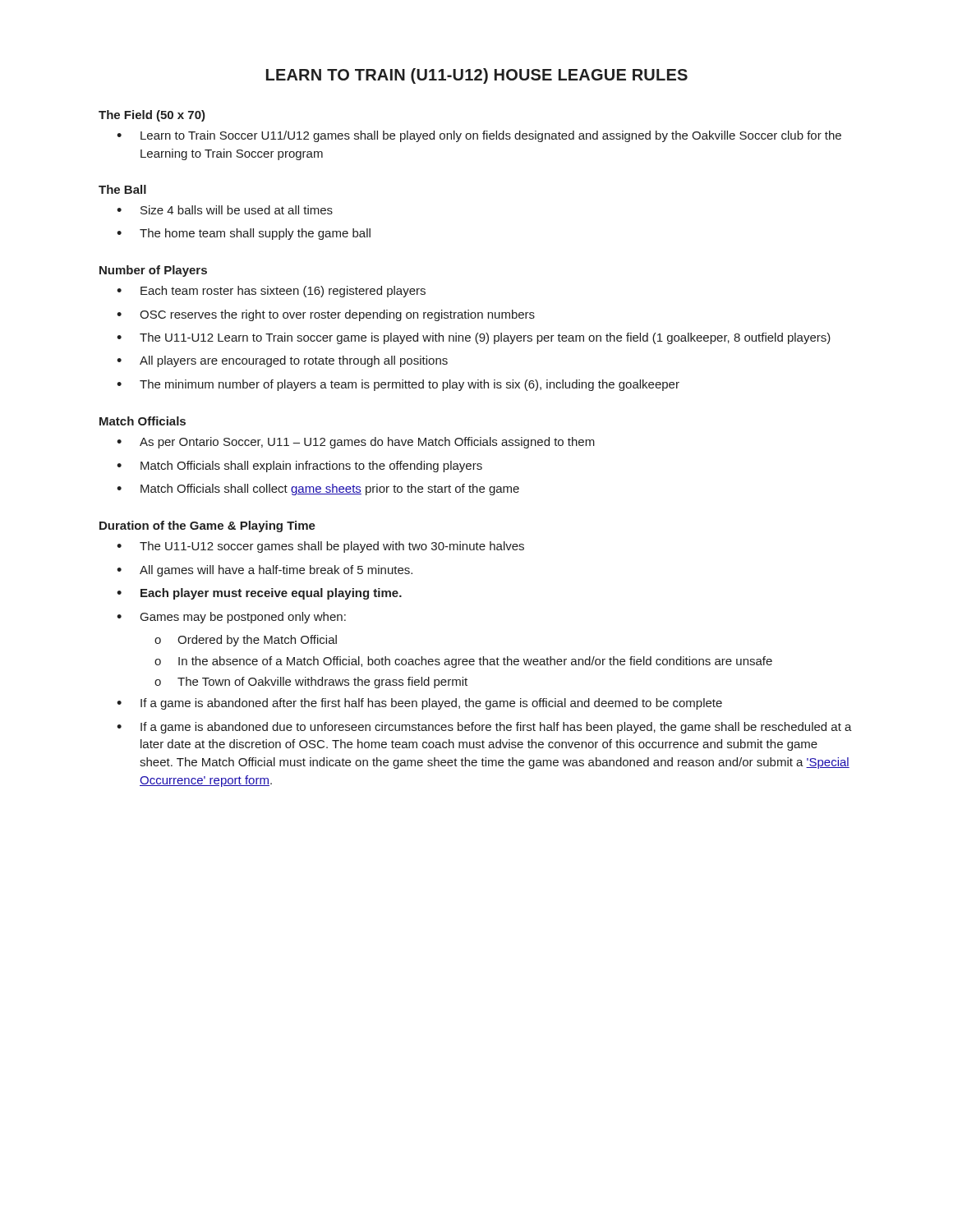Select the list item that says "• All games will have a"
Screen dimensions: 1232x953
[x=265, y=570]
